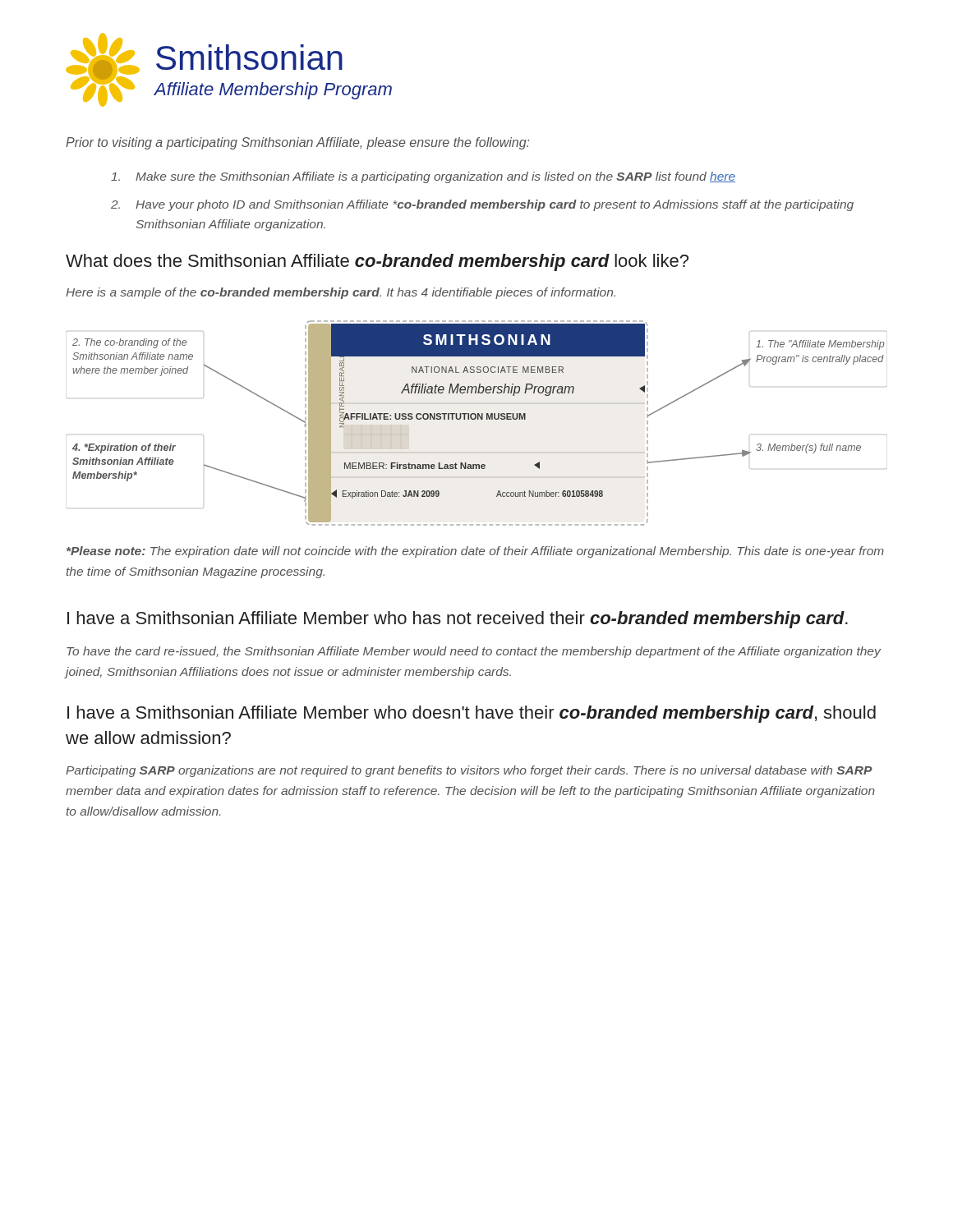The image size is (953, 1232).
Task: Click on the region starting "Make sure the Smithsonian Affiliate is a participating"
Action: 423,176
